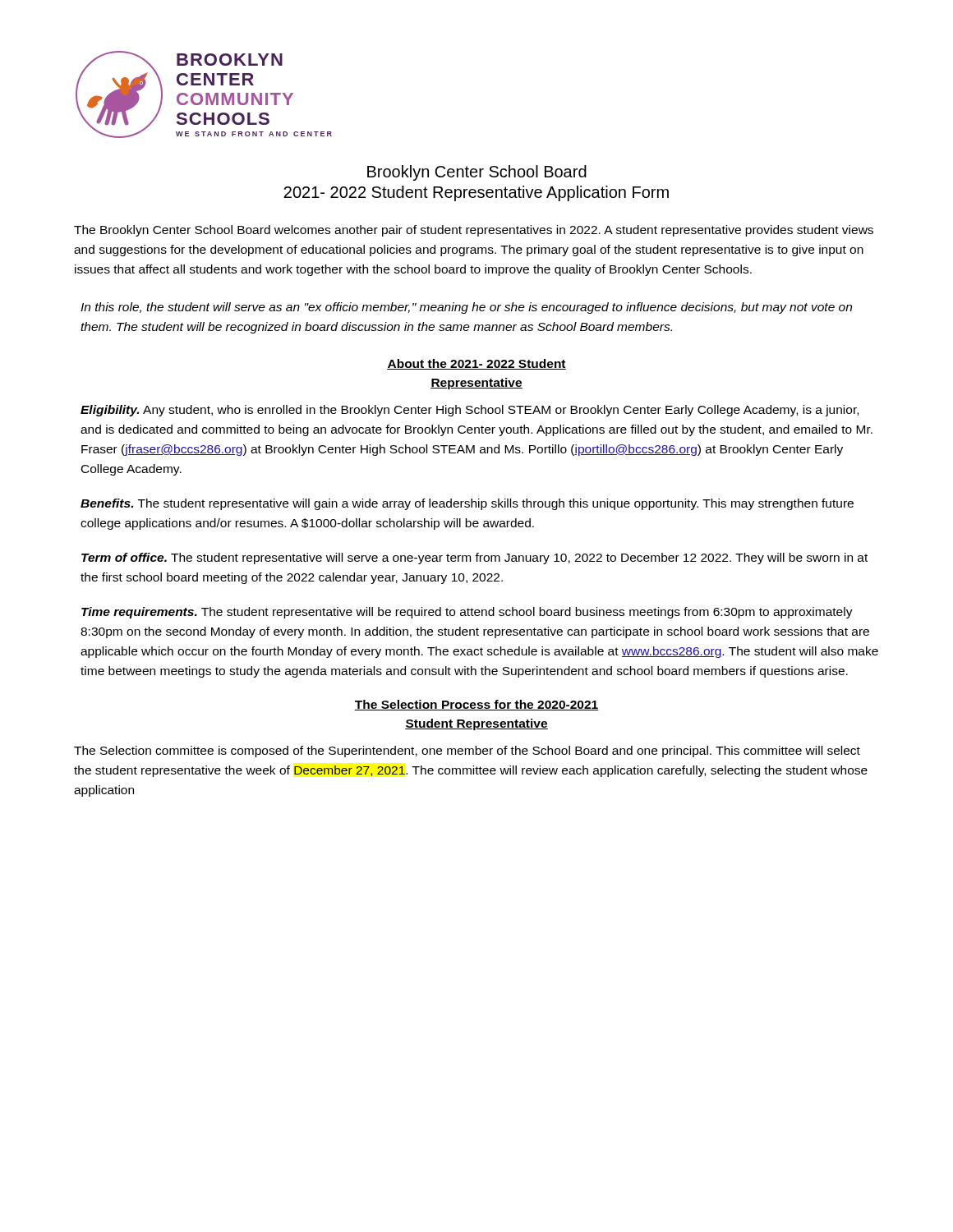The height and width of the screenshot is (1232, 953).
Task: Navigate to the text block starting "Term of office."
Action: (x=474, y=567)
